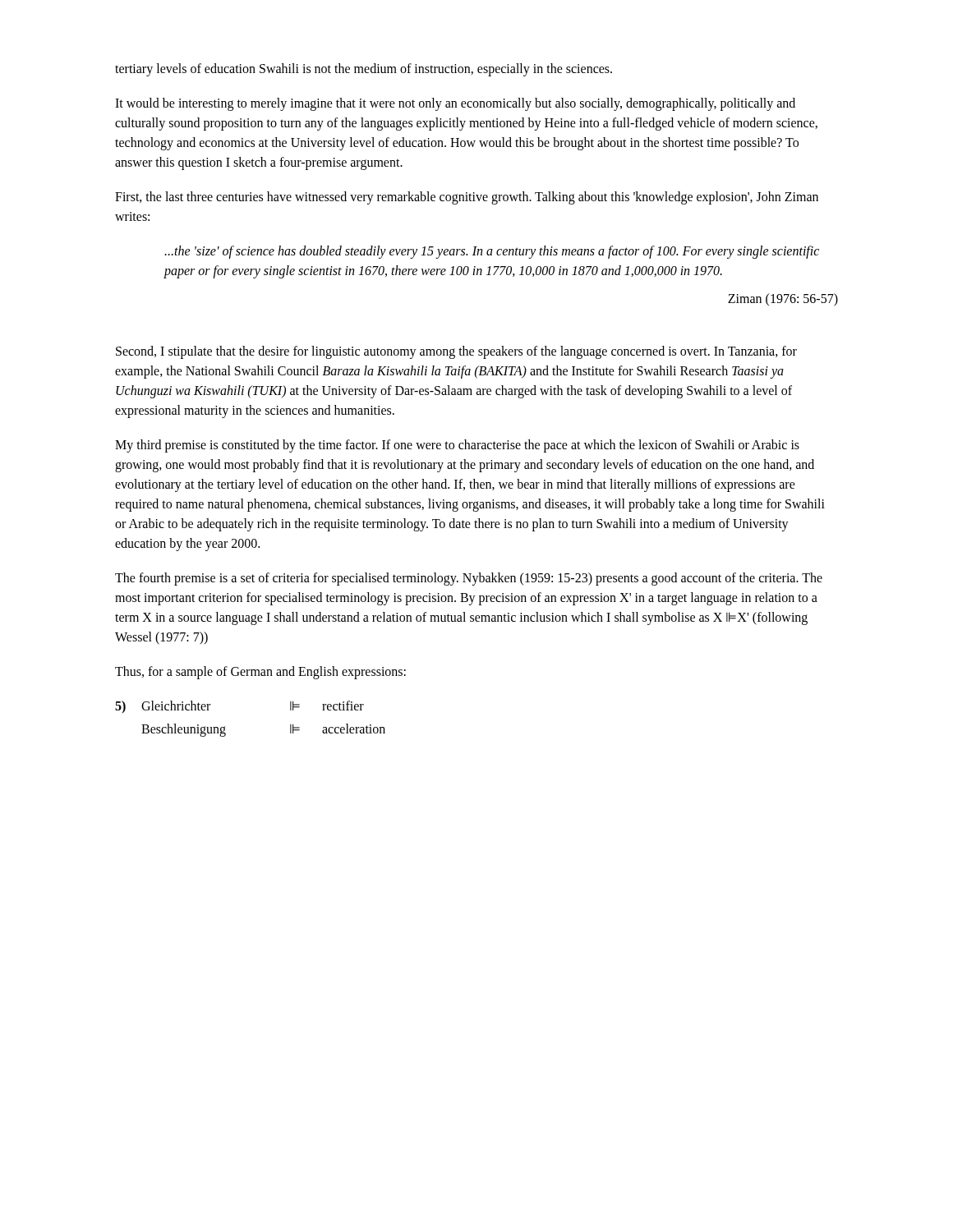
Task: Select the text block that reads "Thus, for a sample of German"
Action: click(x=261, y=671)
